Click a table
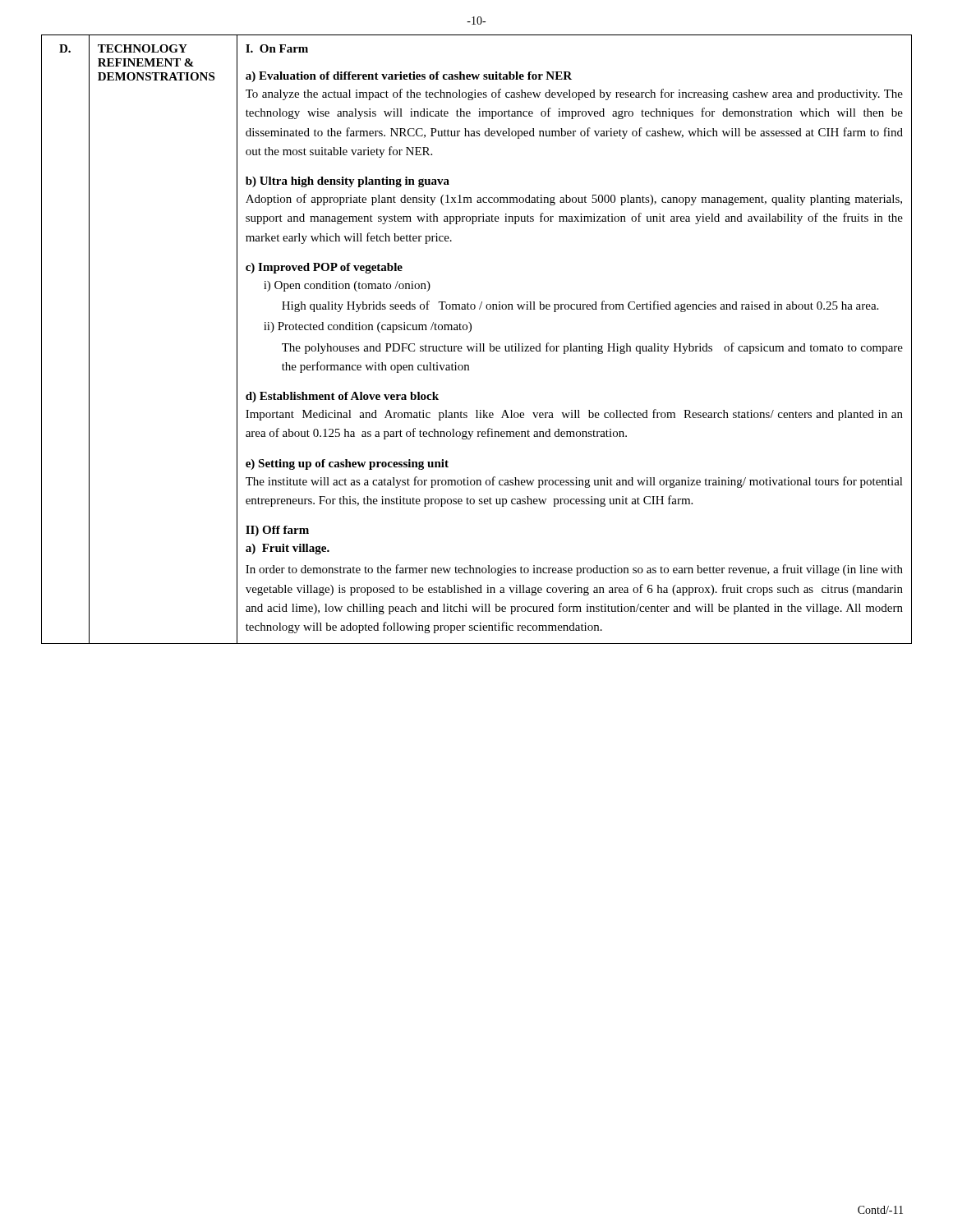The height and width of the screenshot is (1232, 953). point(476,339)
